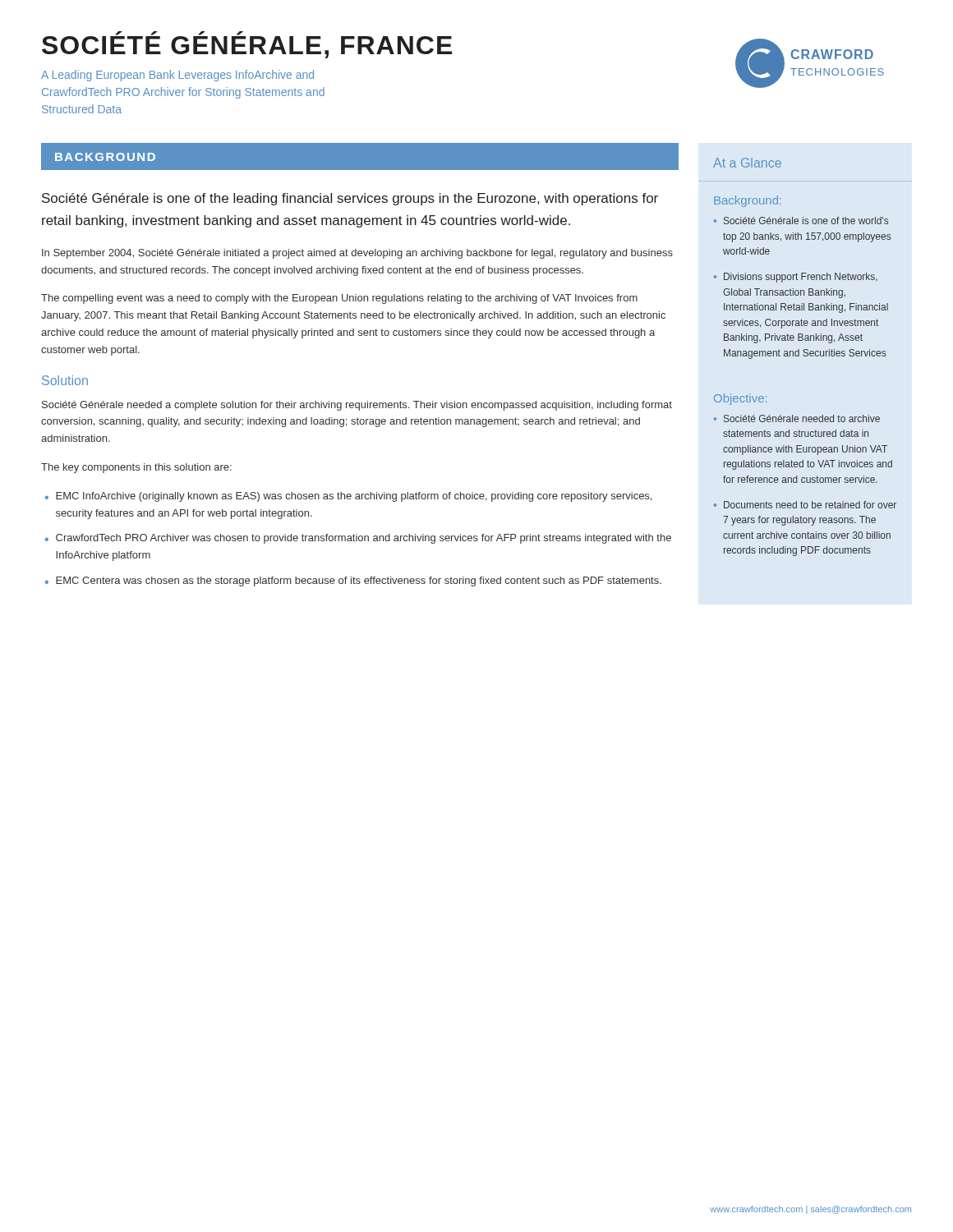953x1232 pixels.
Task: Click the passage that begins "The compelling event"
Action: pos(360,324)
